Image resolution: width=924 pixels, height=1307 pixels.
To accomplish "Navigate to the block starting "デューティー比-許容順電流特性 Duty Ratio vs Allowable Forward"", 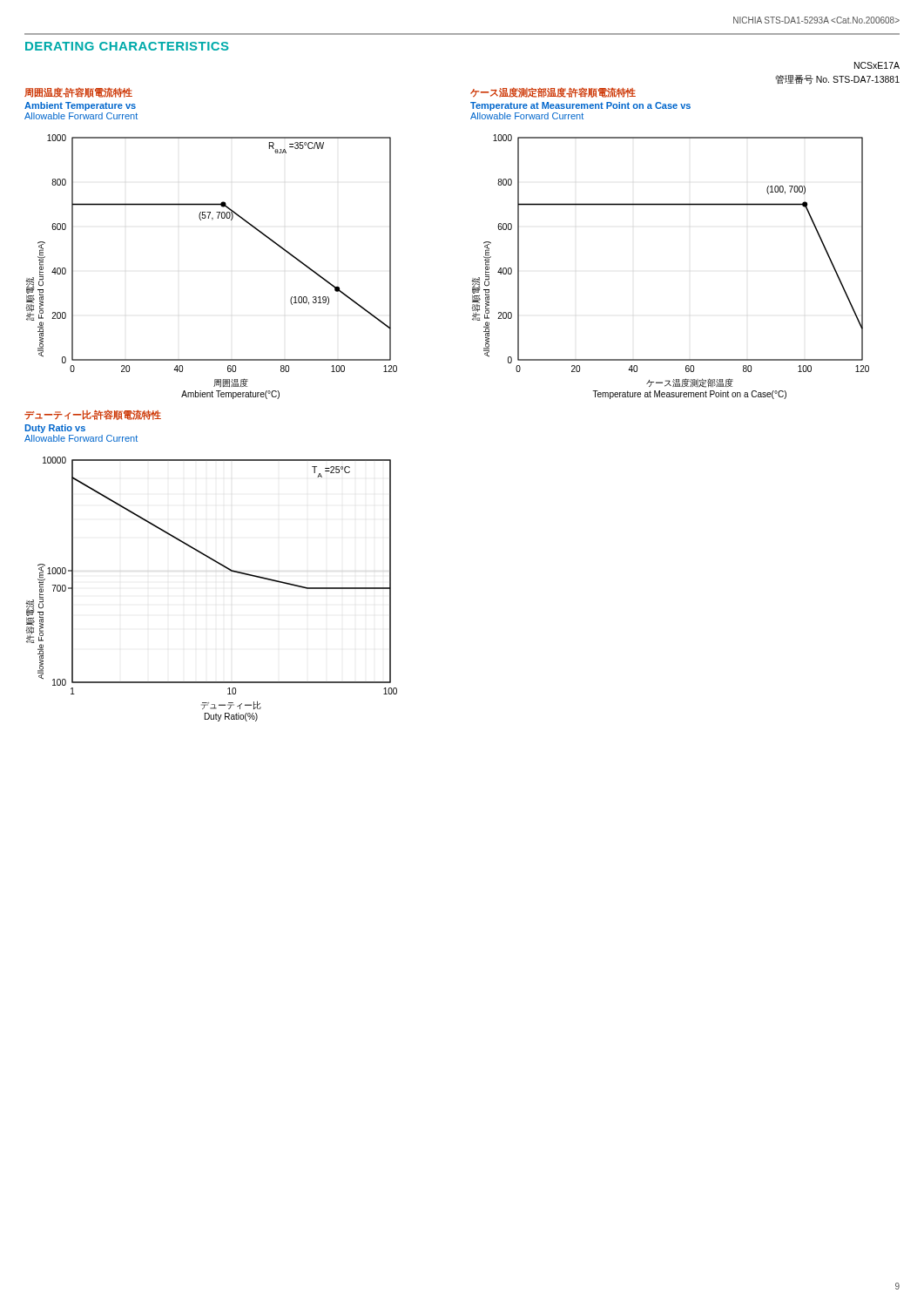I will point(93,415).
